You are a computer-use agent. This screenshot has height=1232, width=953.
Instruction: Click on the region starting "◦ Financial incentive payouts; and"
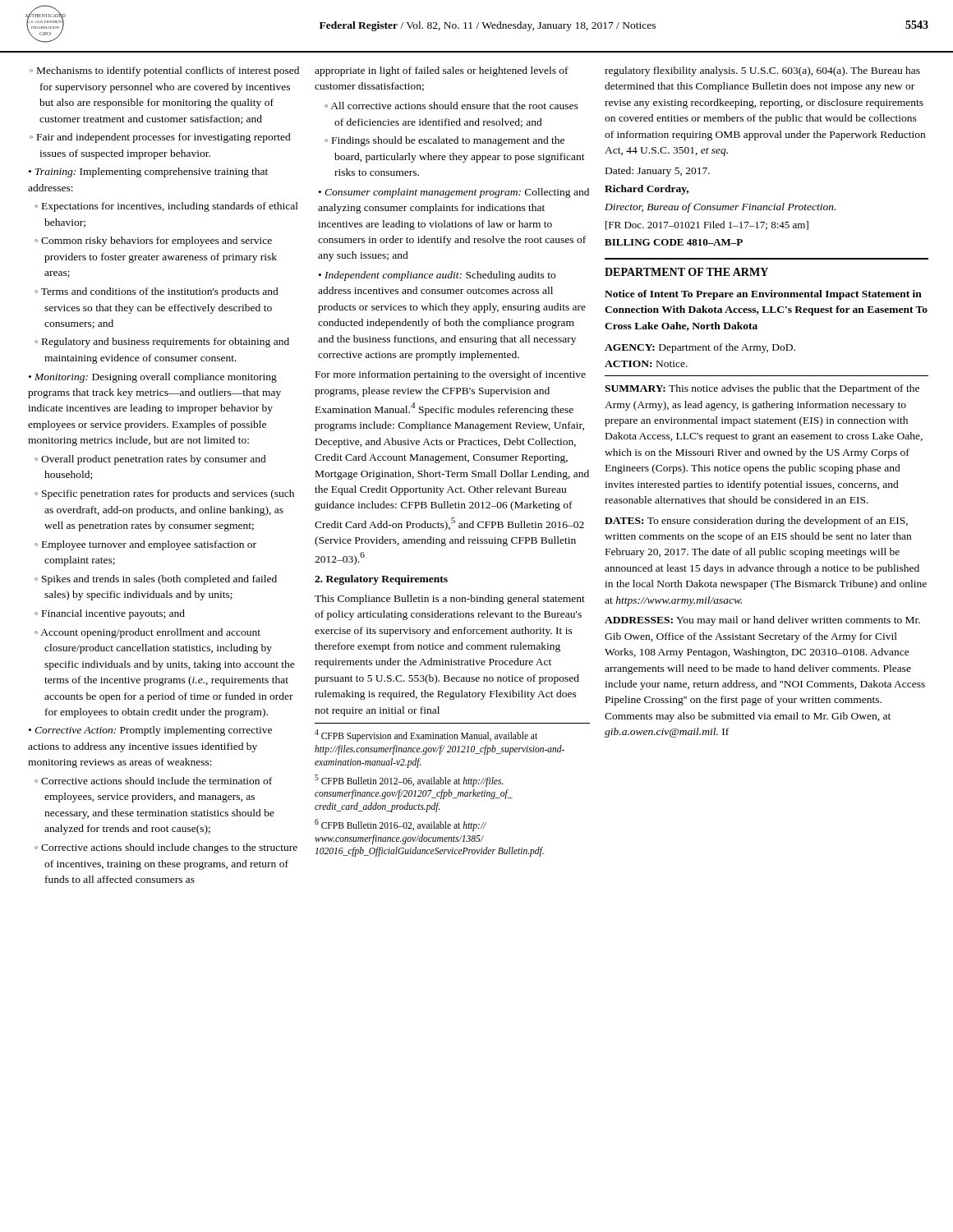coord(110,613)
